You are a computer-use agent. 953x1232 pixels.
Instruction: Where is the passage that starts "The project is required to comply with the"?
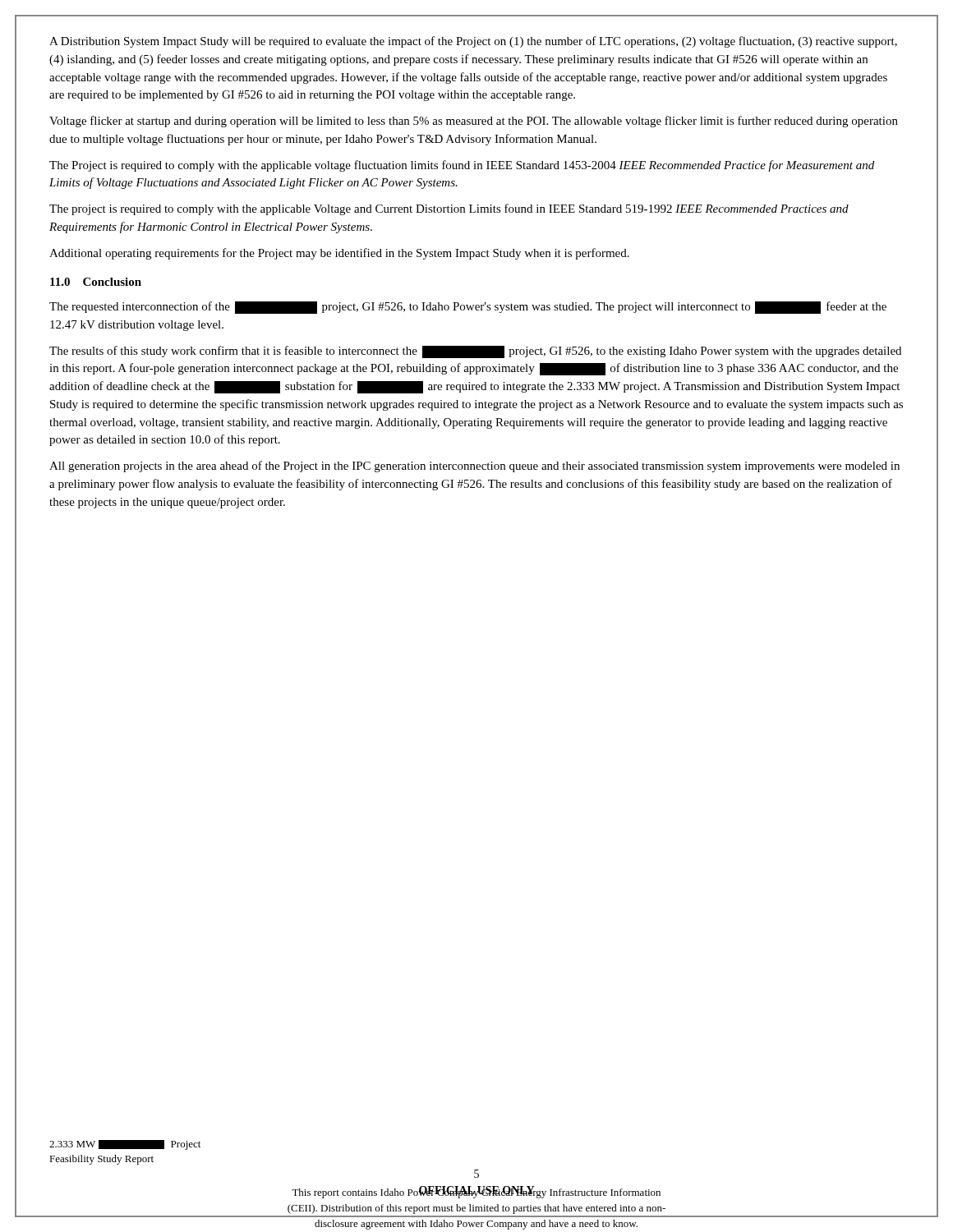click(476, 218)
